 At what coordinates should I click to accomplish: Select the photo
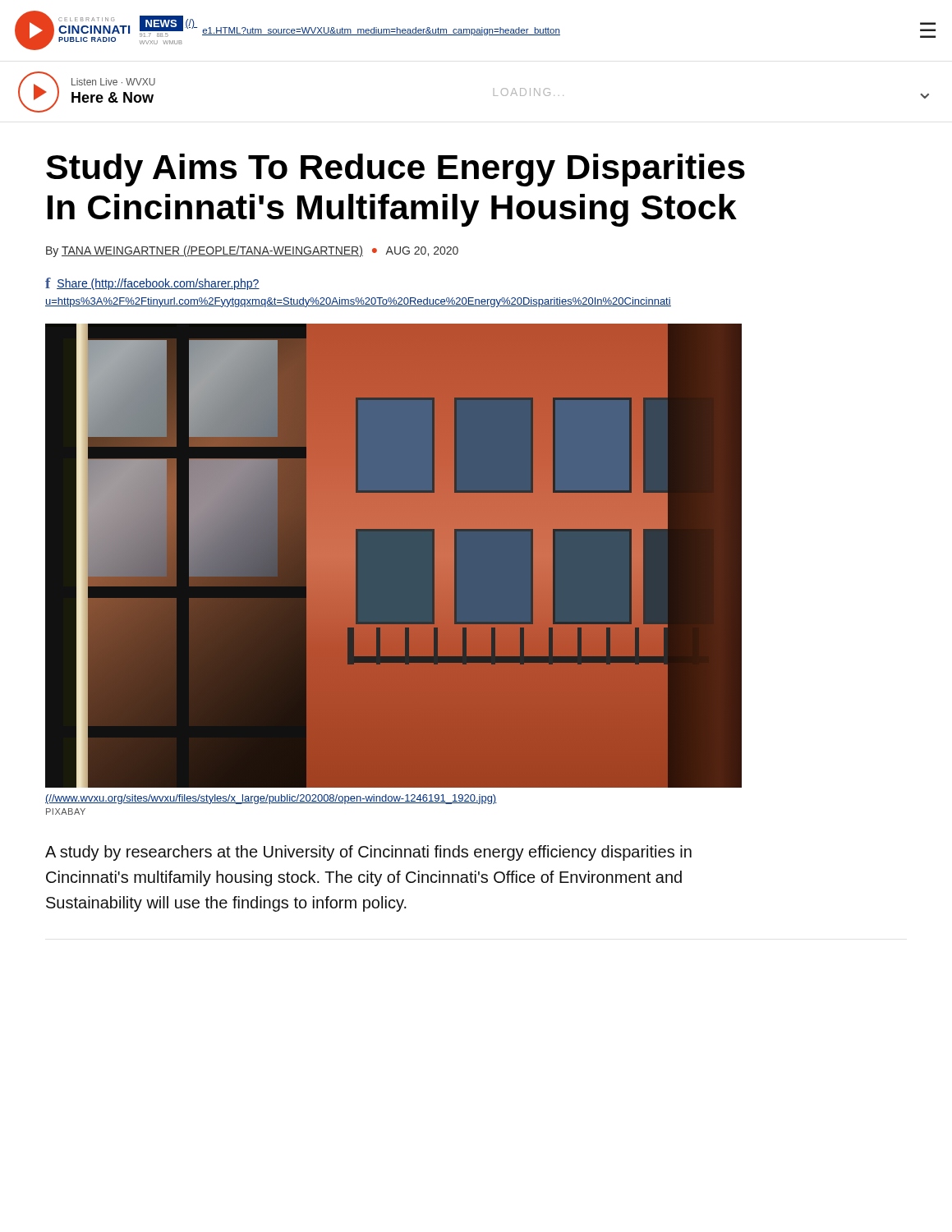point(393,556)
